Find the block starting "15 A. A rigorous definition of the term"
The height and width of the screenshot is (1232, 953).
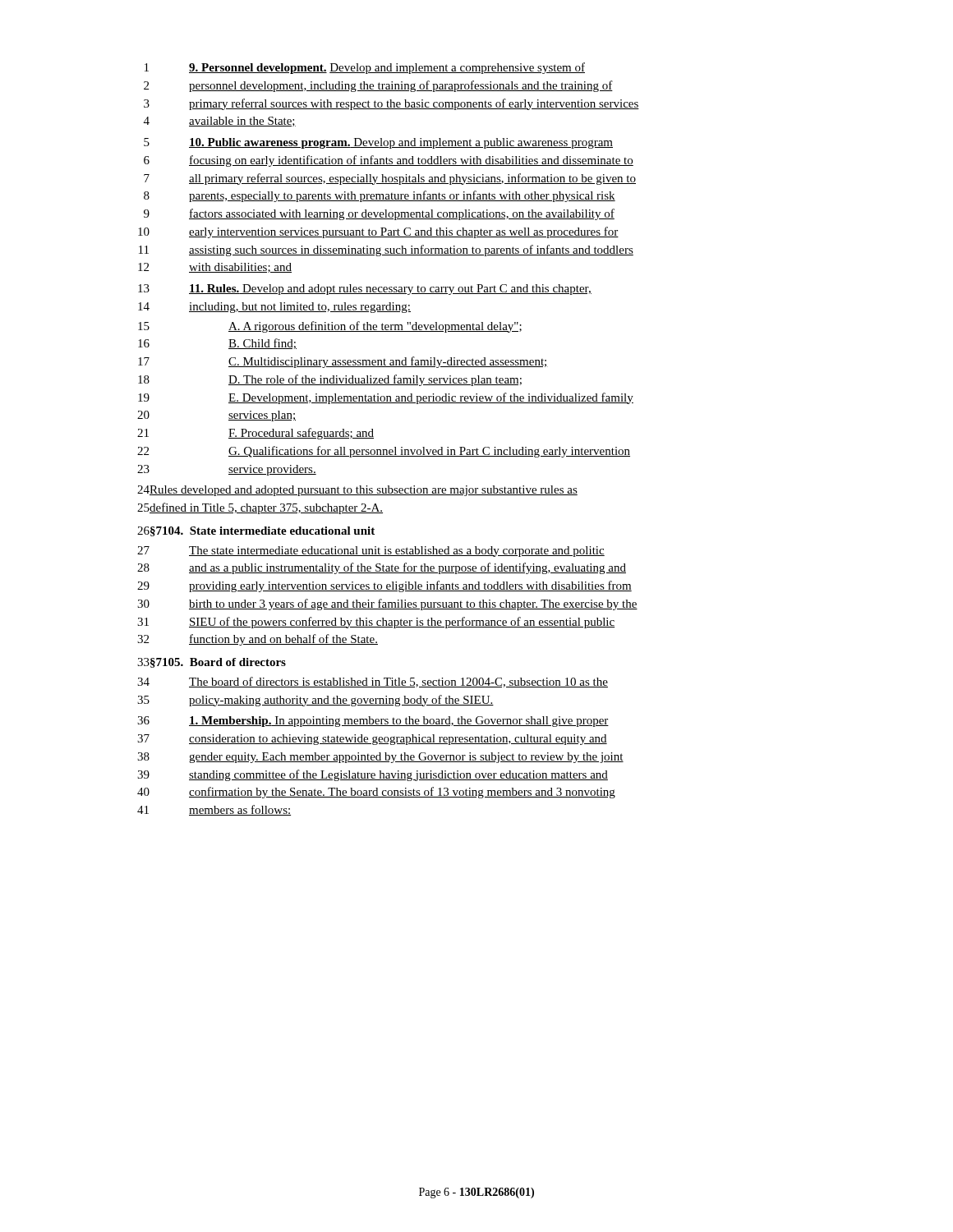tap(476, 326)
